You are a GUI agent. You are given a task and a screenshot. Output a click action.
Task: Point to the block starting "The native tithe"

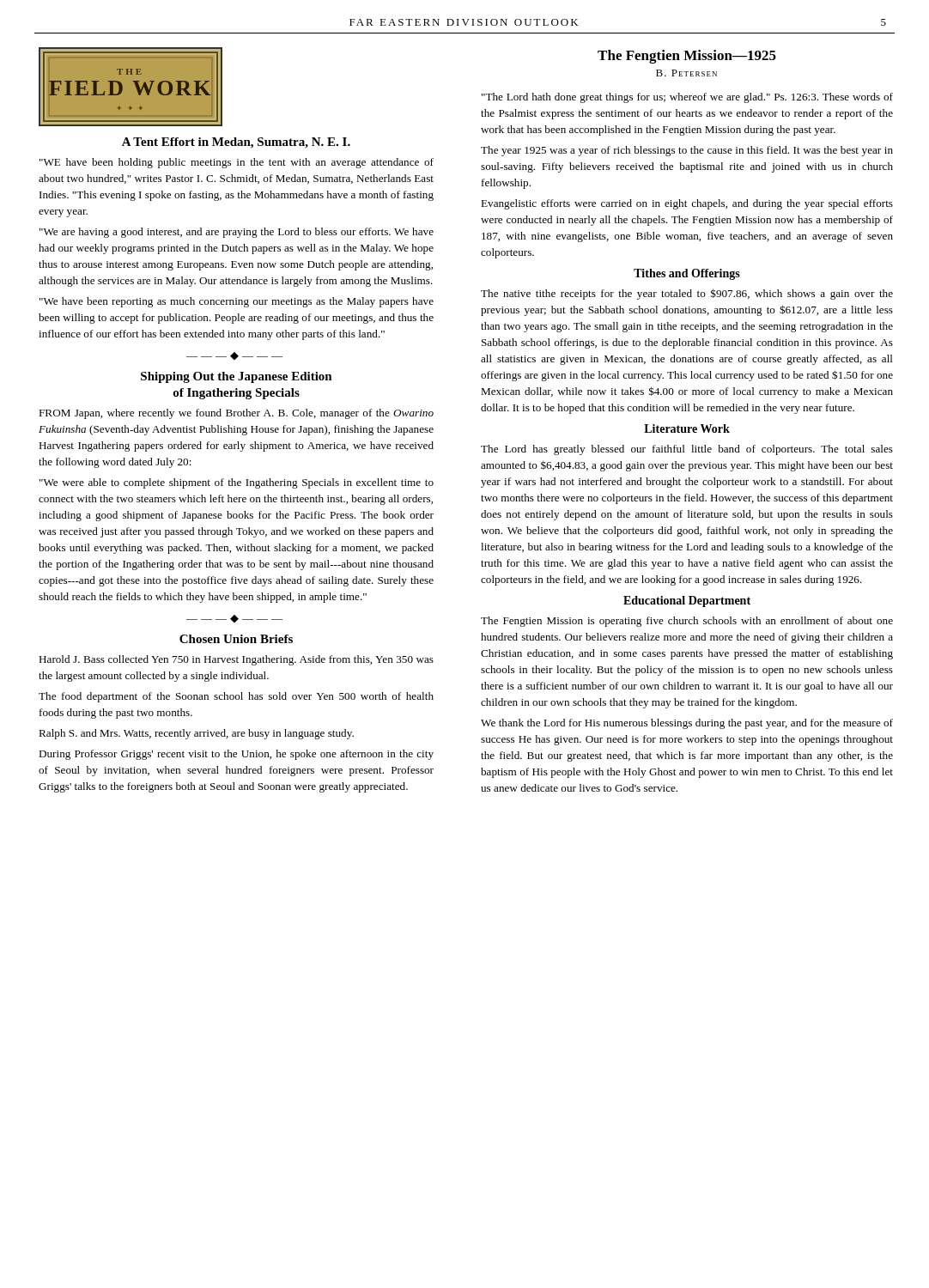pos(687,350)
